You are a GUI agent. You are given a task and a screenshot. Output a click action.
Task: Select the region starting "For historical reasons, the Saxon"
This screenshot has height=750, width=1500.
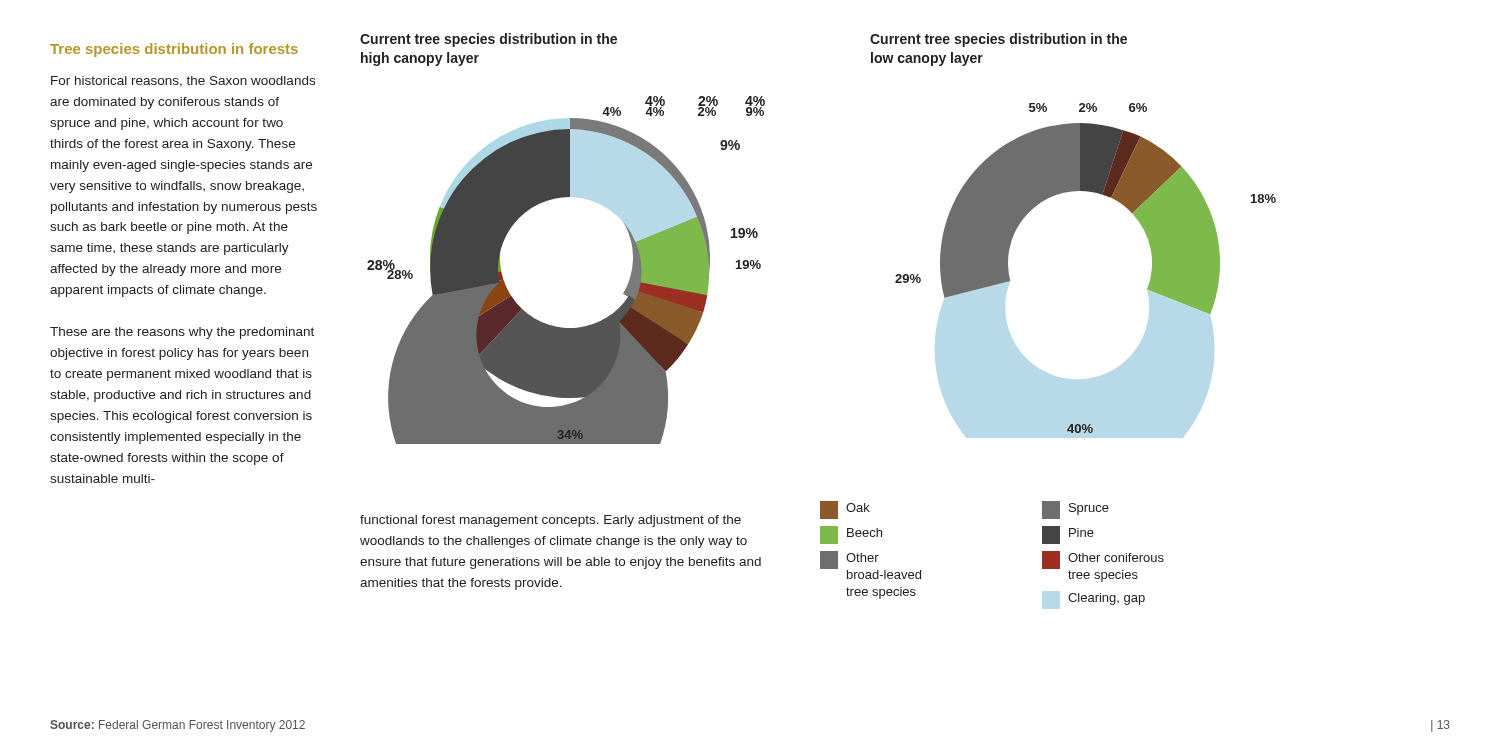point(184,279)
